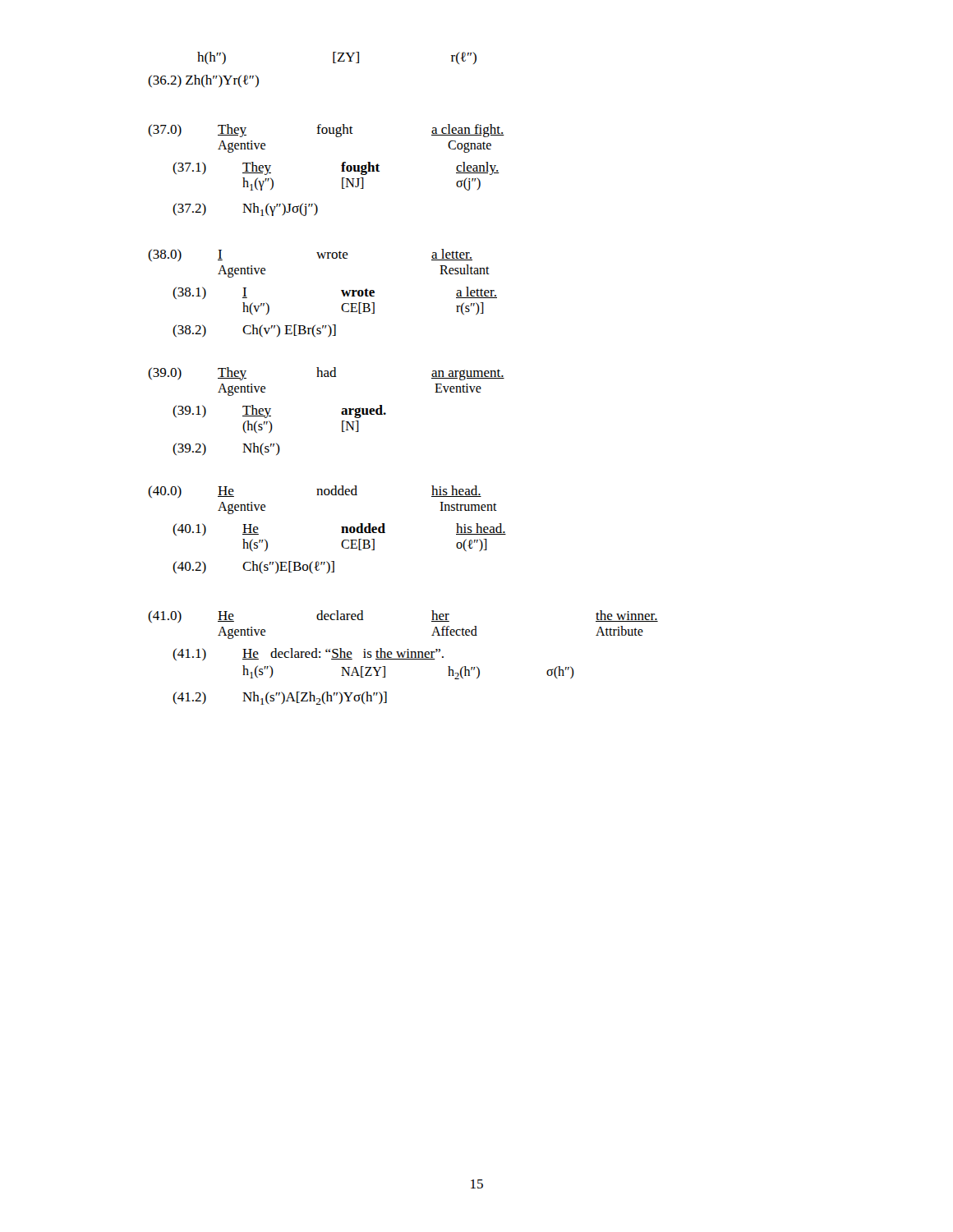Image resolution: width=953 pixels, height=1232 pixels.
Task: Select the text block that says "(41.1) He declared:"
Action: (x=485, y=664)
